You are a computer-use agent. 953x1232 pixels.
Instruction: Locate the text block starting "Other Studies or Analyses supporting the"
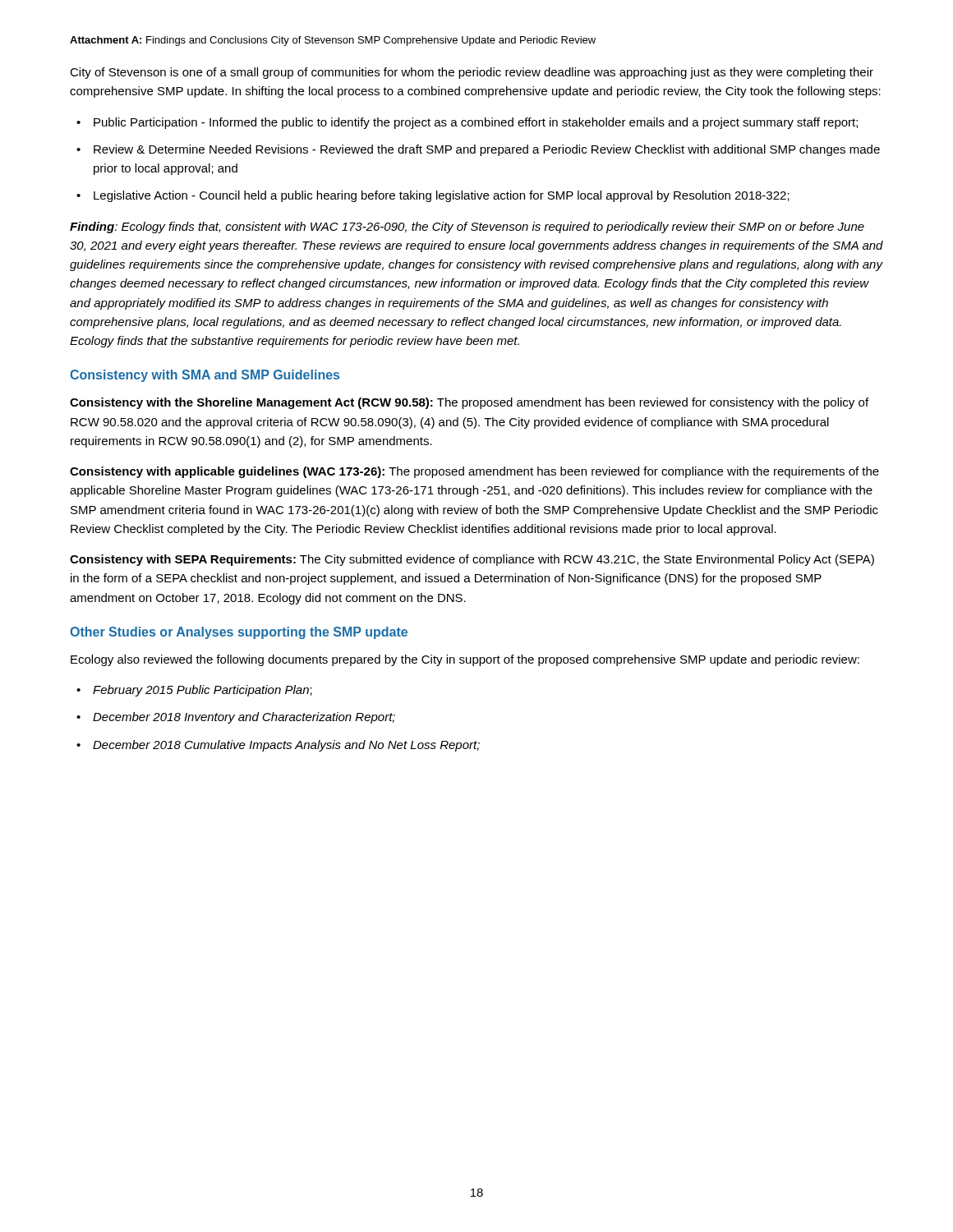tap(239, 632)
